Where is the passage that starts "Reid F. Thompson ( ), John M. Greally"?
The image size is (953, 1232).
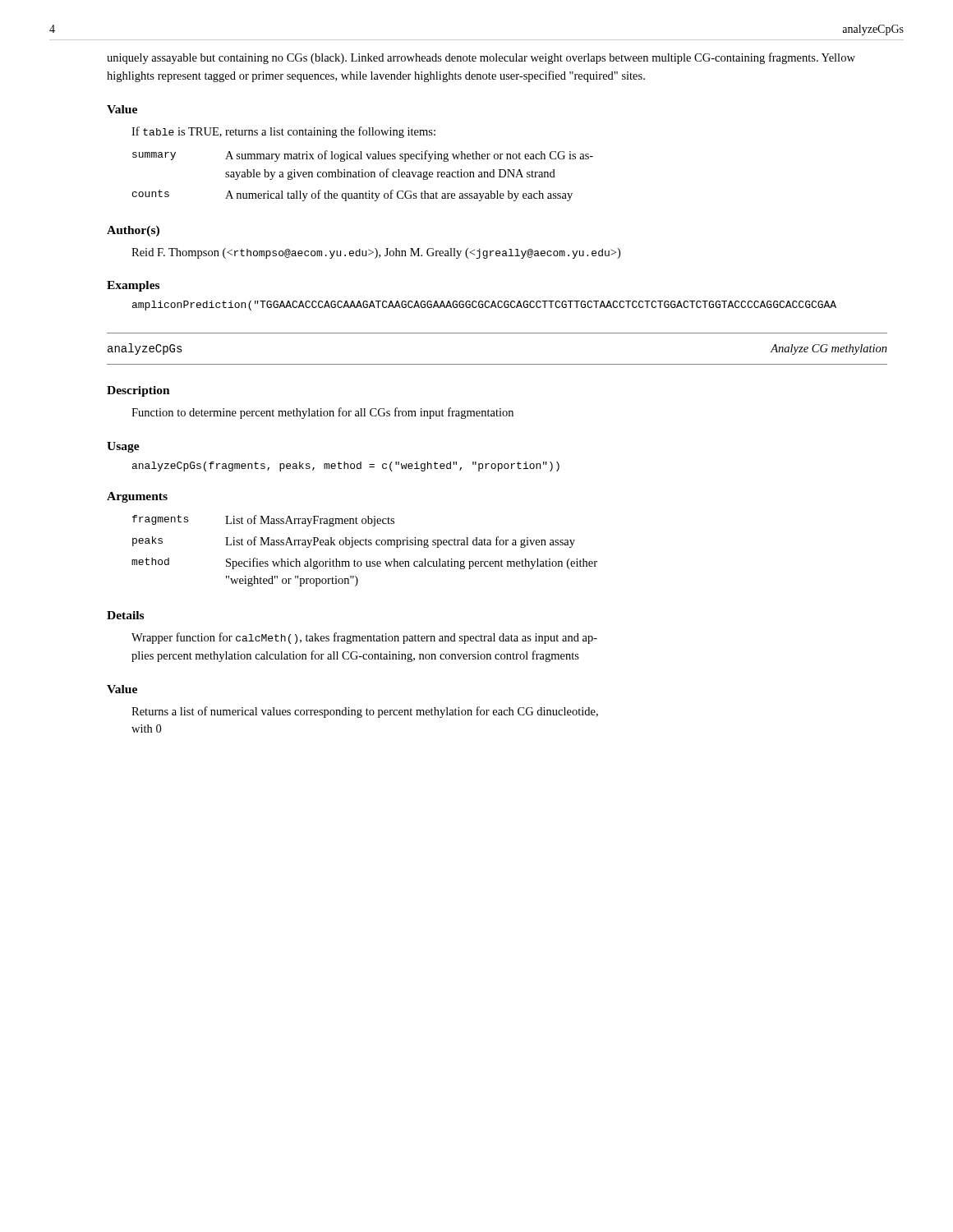click(x=376, y=252)
